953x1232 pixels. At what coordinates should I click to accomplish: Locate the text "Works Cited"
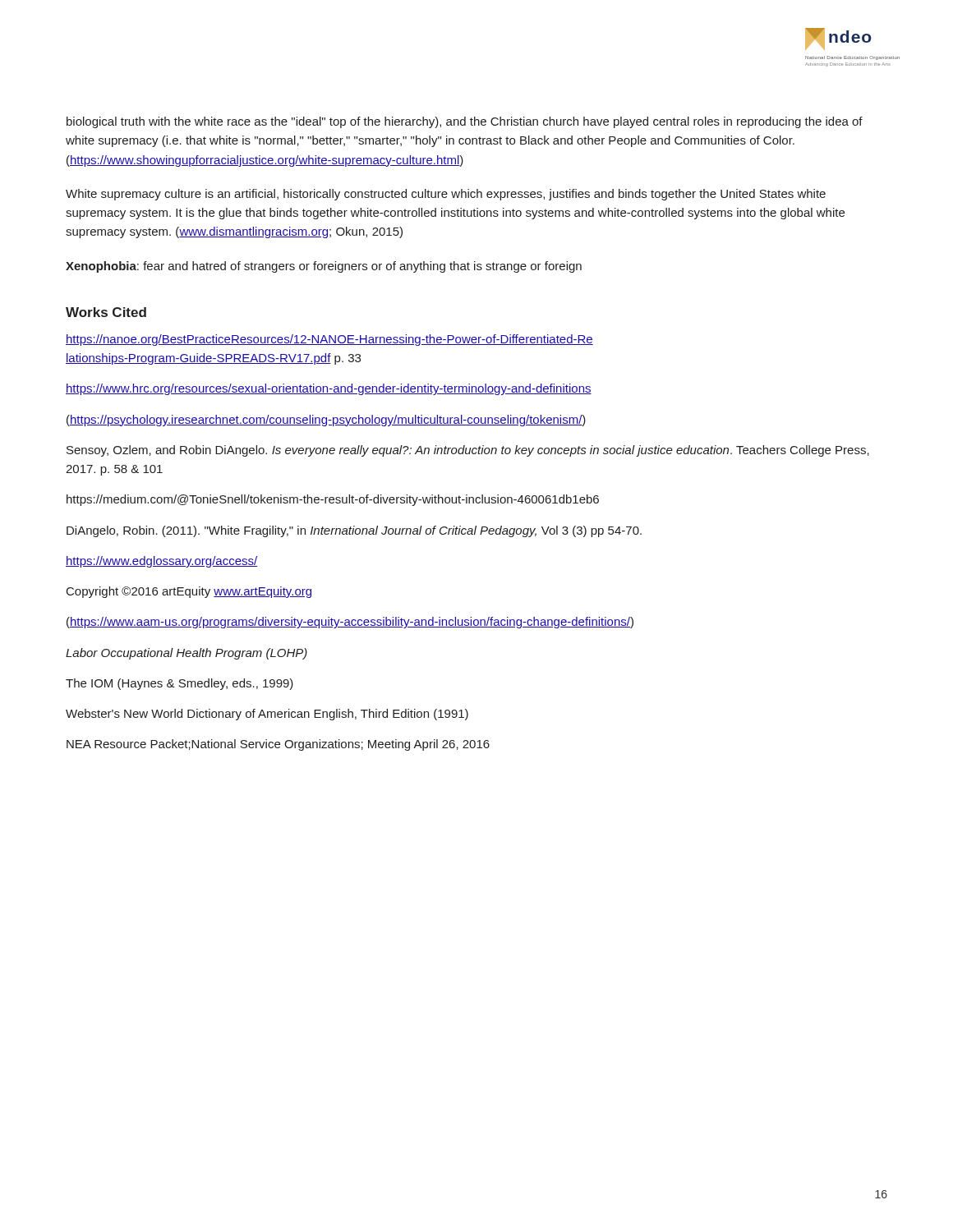(106, 312)
